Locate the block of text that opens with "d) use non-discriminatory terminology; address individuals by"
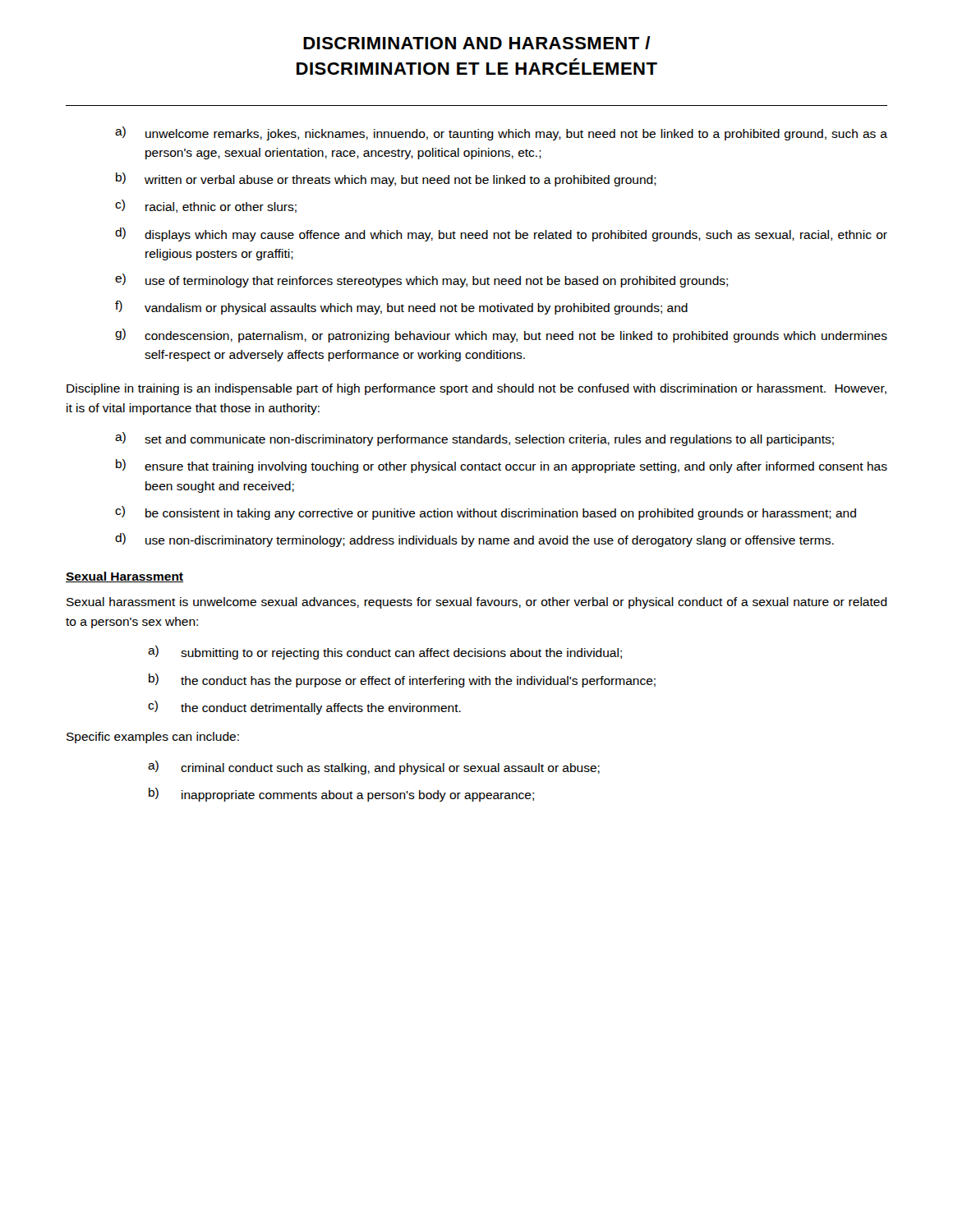Image resolution: width=953 pixels, height=1232 pixels. tap(501, 540)
